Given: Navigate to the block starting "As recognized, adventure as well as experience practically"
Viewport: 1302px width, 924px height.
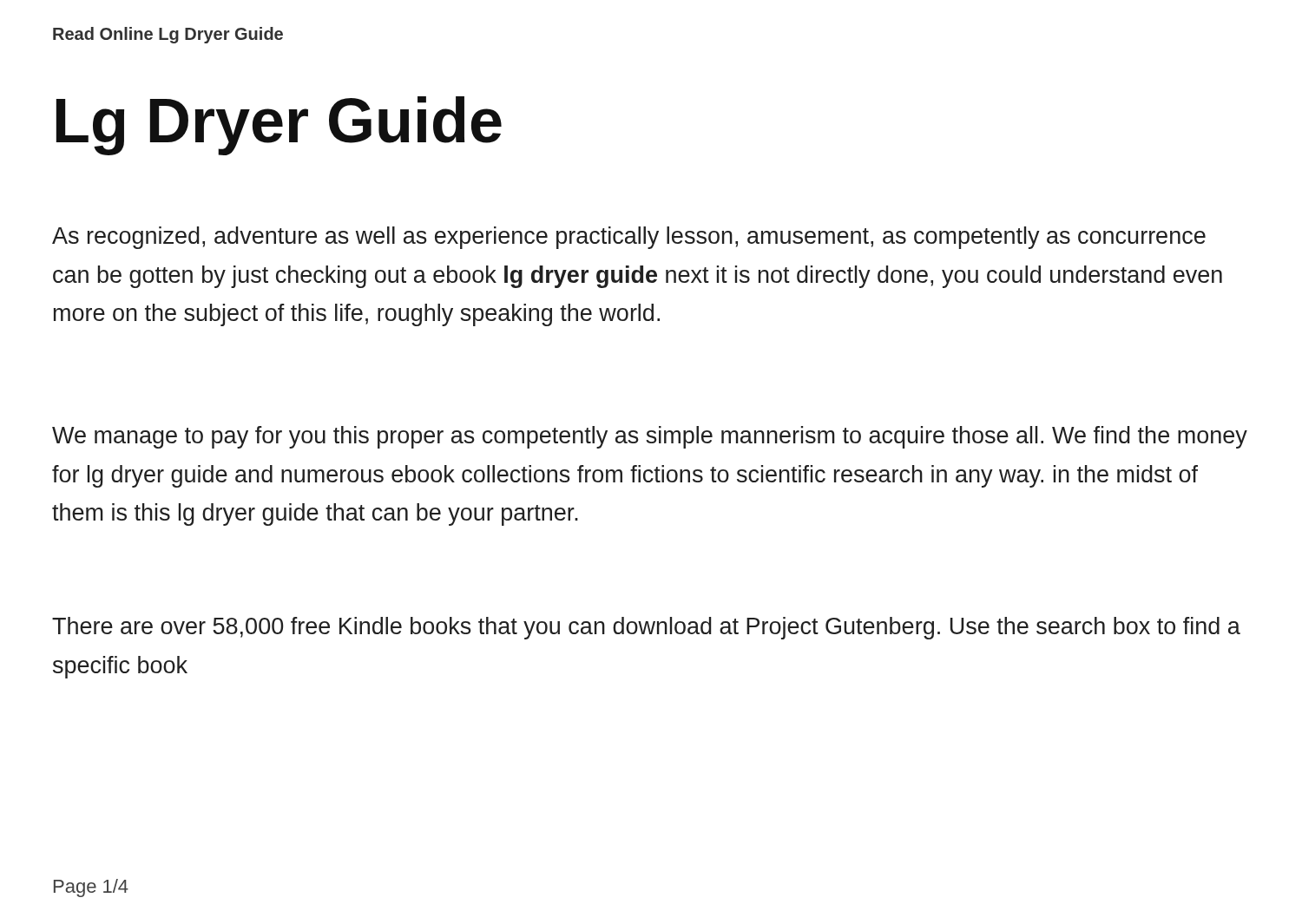Looking at the screenshot, I should 638,275.
